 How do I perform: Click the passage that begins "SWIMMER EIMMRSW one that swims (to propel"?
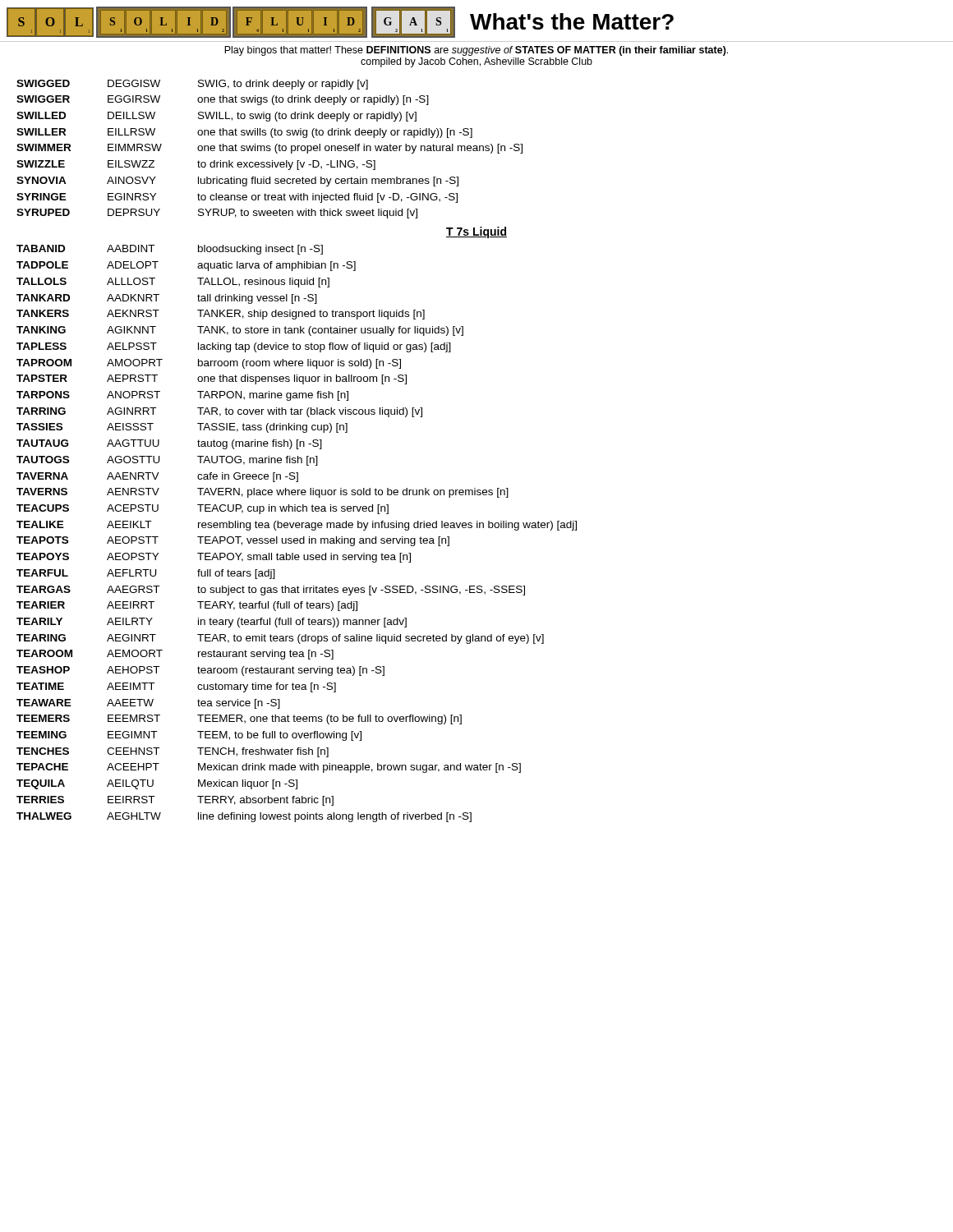476,148
